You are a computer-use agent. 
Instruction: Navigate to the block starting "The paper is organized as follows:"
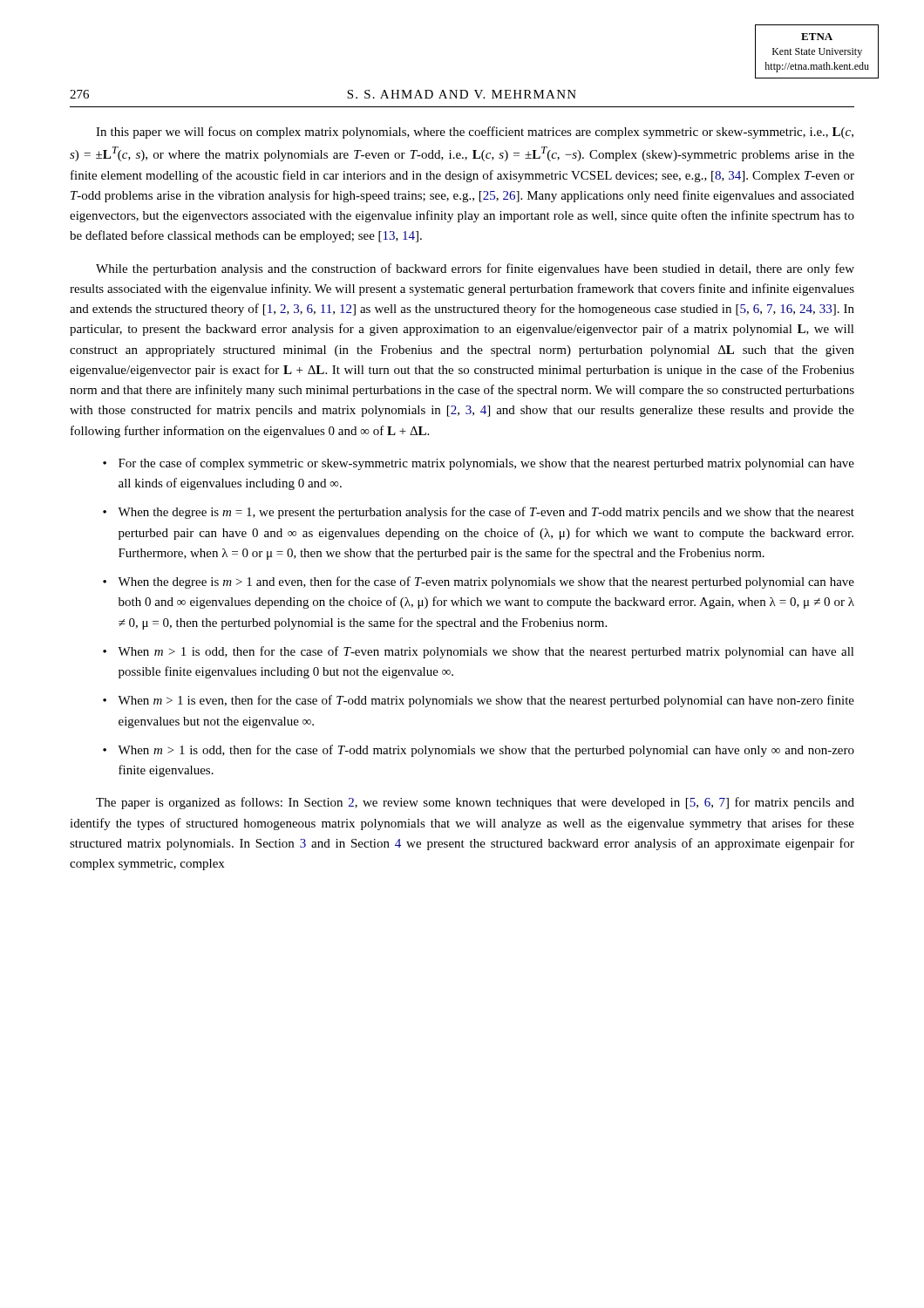tap(462, 833)
